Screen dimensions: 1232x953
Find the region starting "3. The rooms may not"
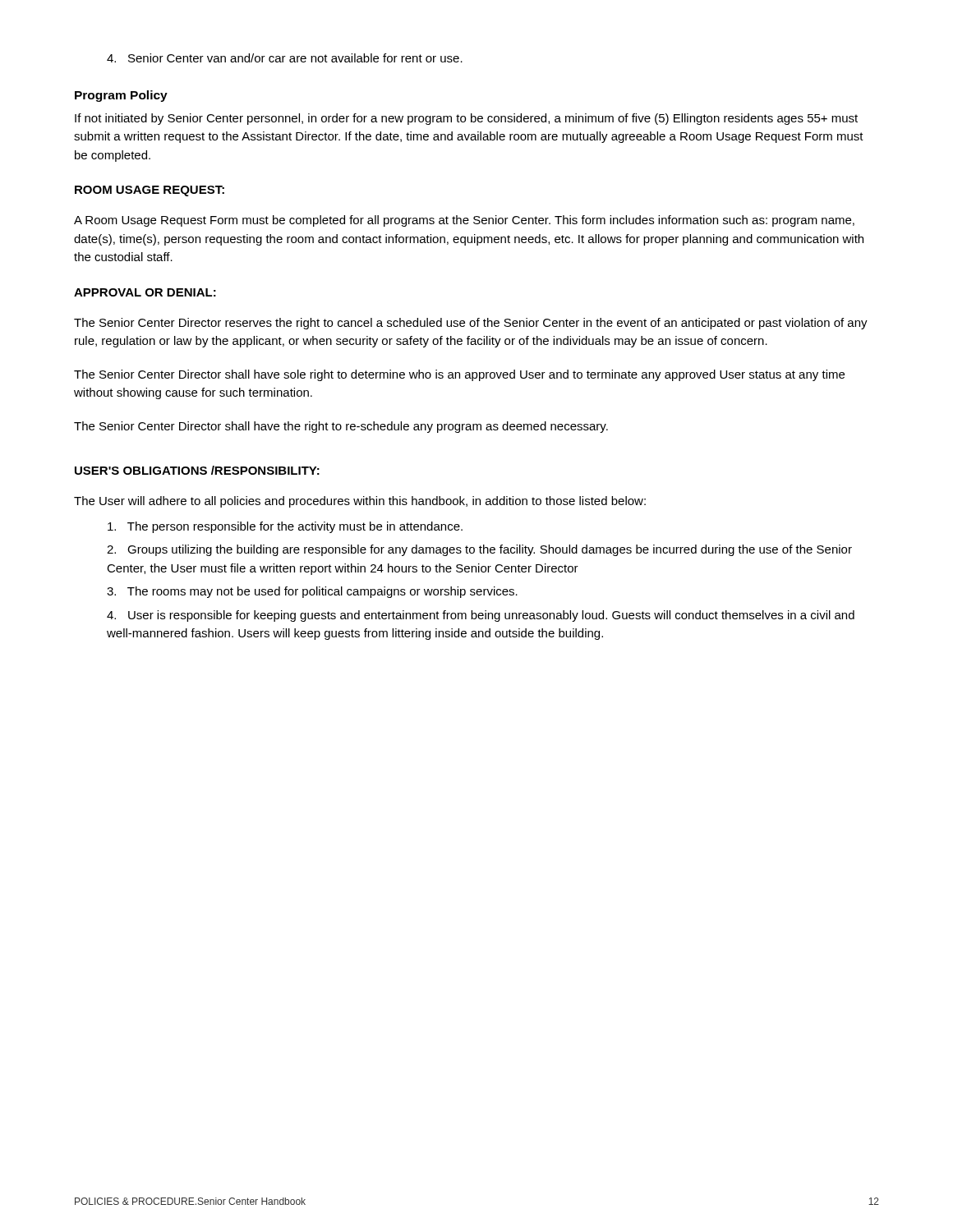(313, 591)
